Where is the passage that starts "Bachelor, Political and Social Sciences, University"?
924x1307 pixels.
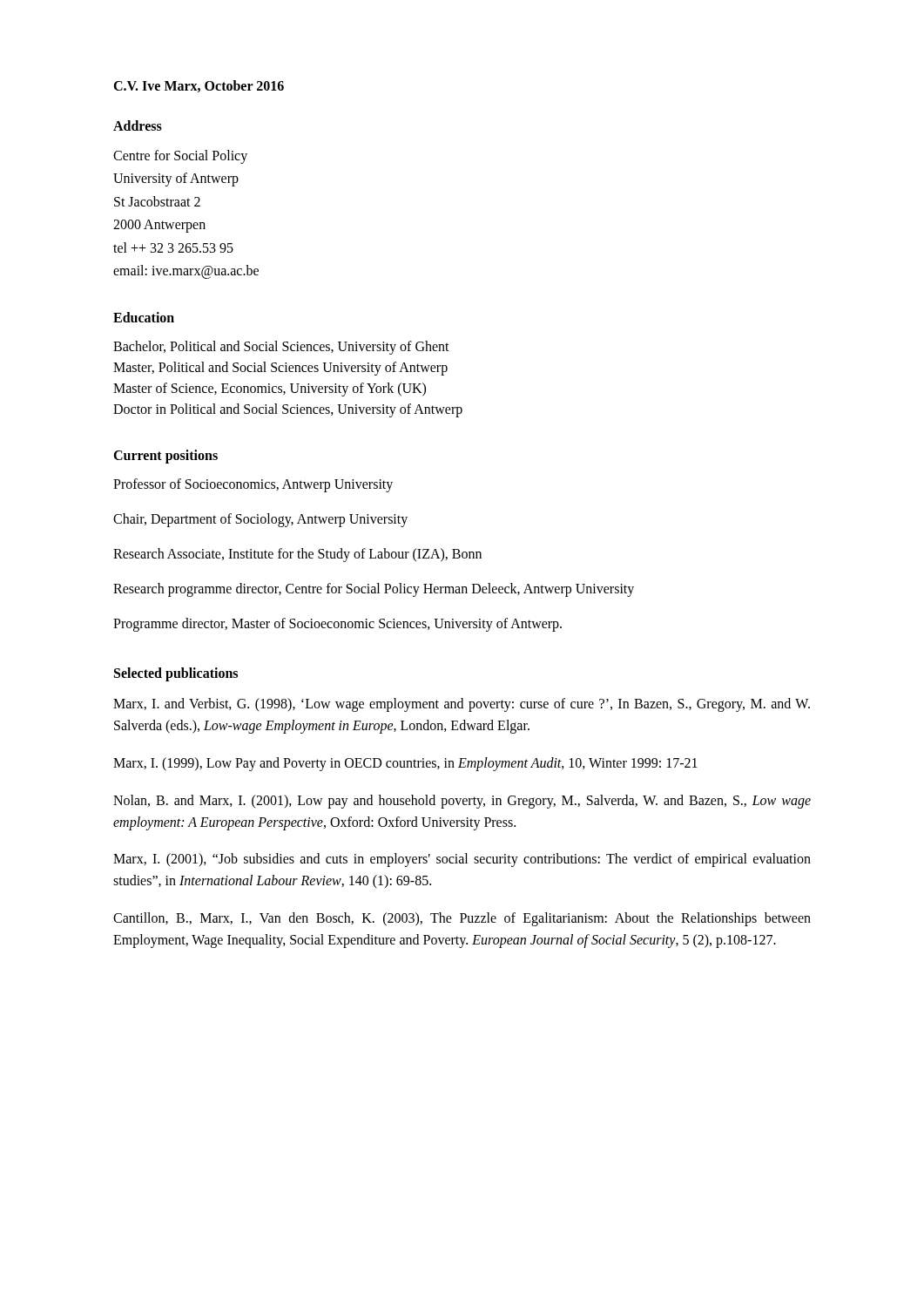(288, 378)
